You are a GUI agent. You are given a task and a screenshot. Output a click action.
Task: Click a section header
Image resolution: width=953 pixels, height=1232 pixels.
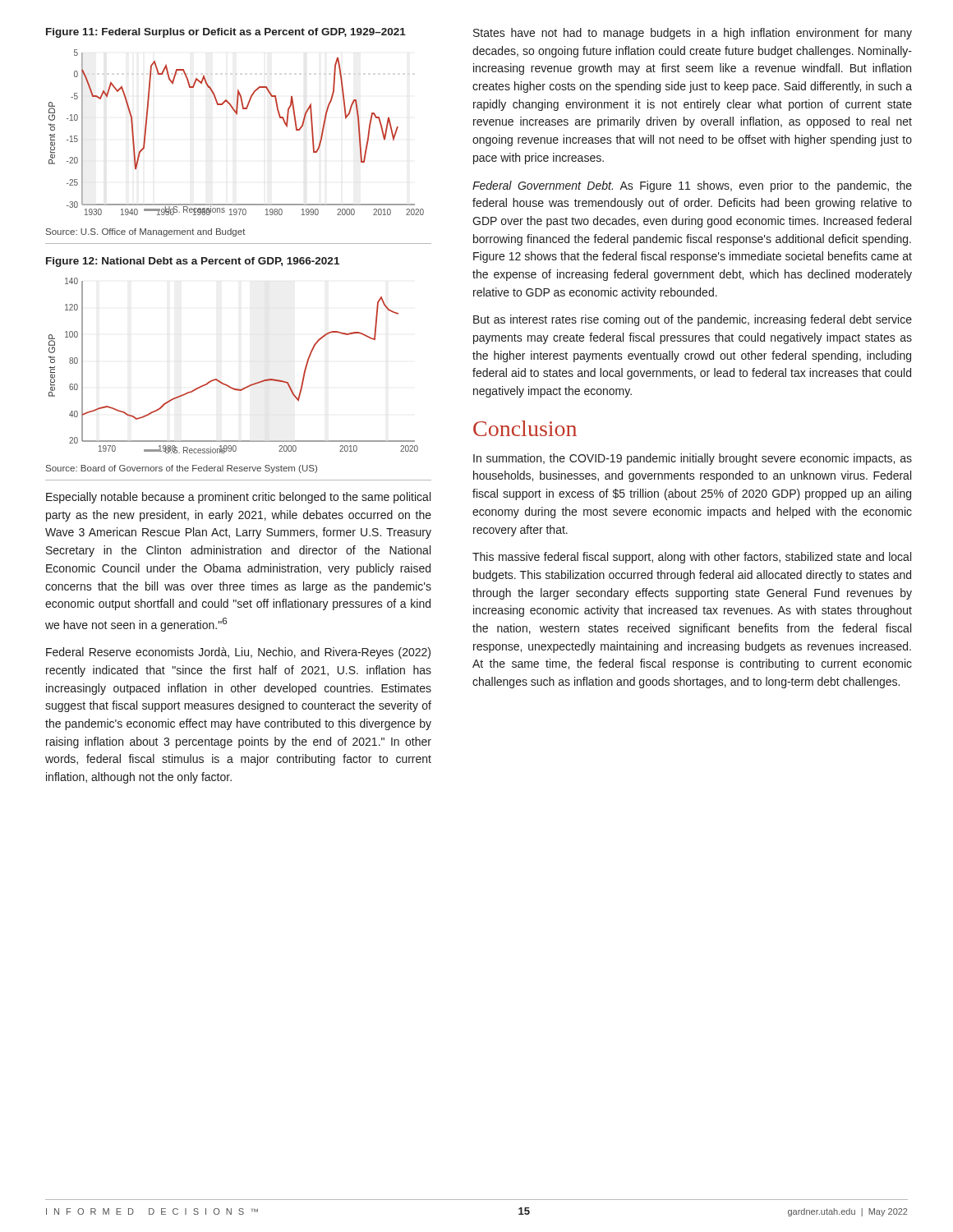pyautogui.click(x=525, y=428)
